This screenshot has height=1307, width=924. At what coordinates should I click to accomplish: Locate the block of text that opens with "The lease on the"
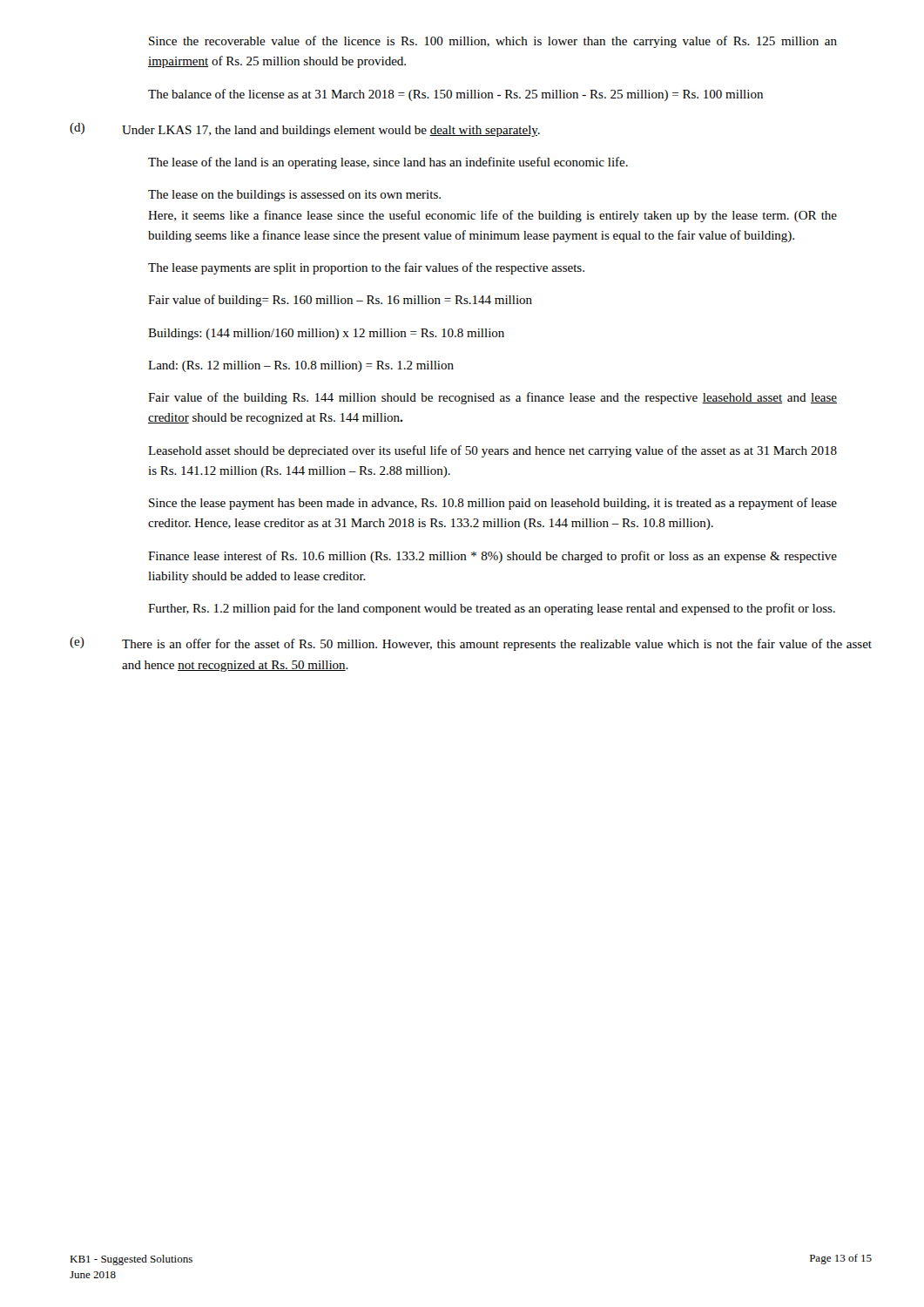point(492,215)
